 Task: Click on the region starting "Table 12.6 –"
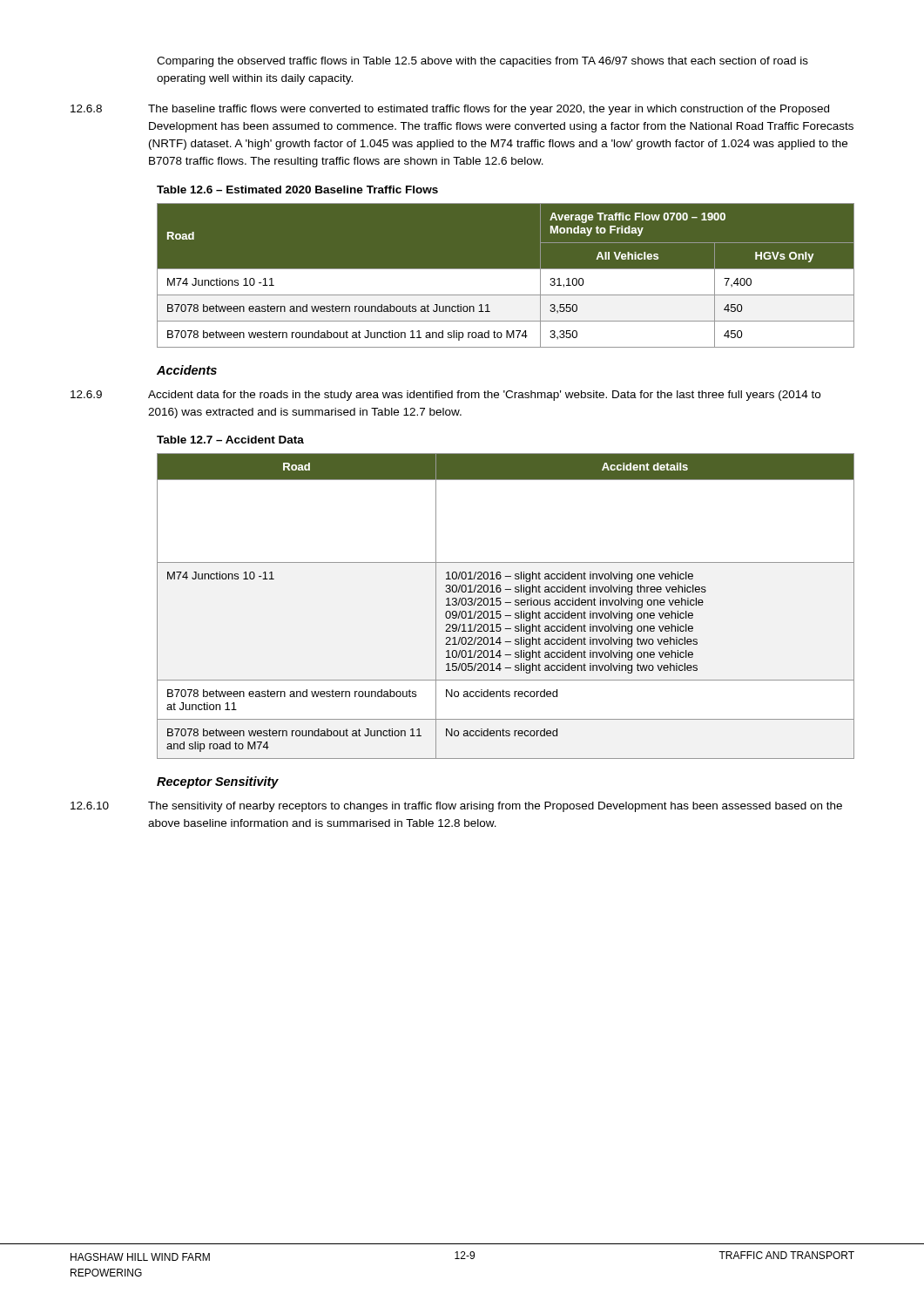(x=297, y=189)
